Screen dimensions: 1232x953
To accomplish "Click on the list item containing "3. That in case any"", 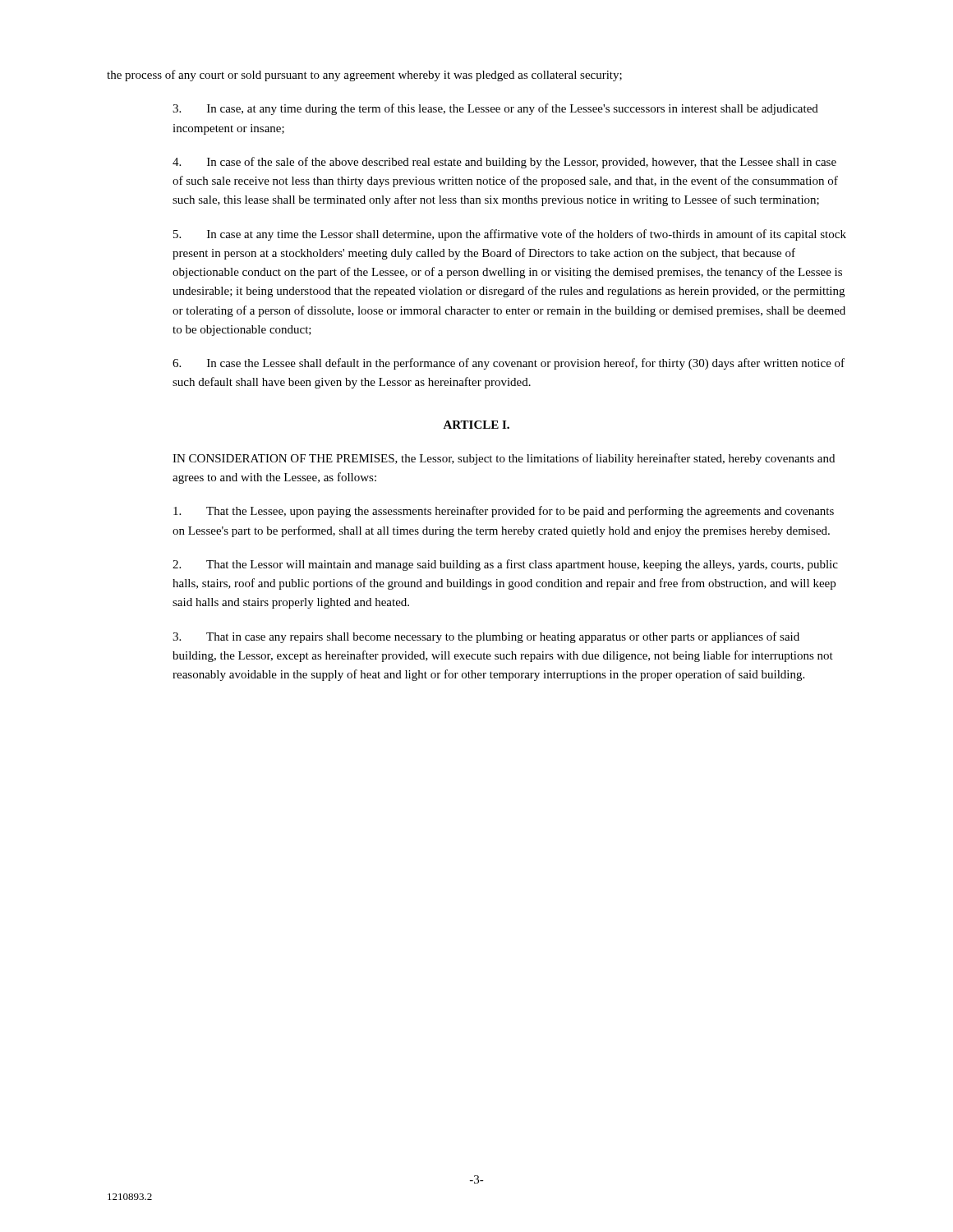I will click(x=503, y=655).
